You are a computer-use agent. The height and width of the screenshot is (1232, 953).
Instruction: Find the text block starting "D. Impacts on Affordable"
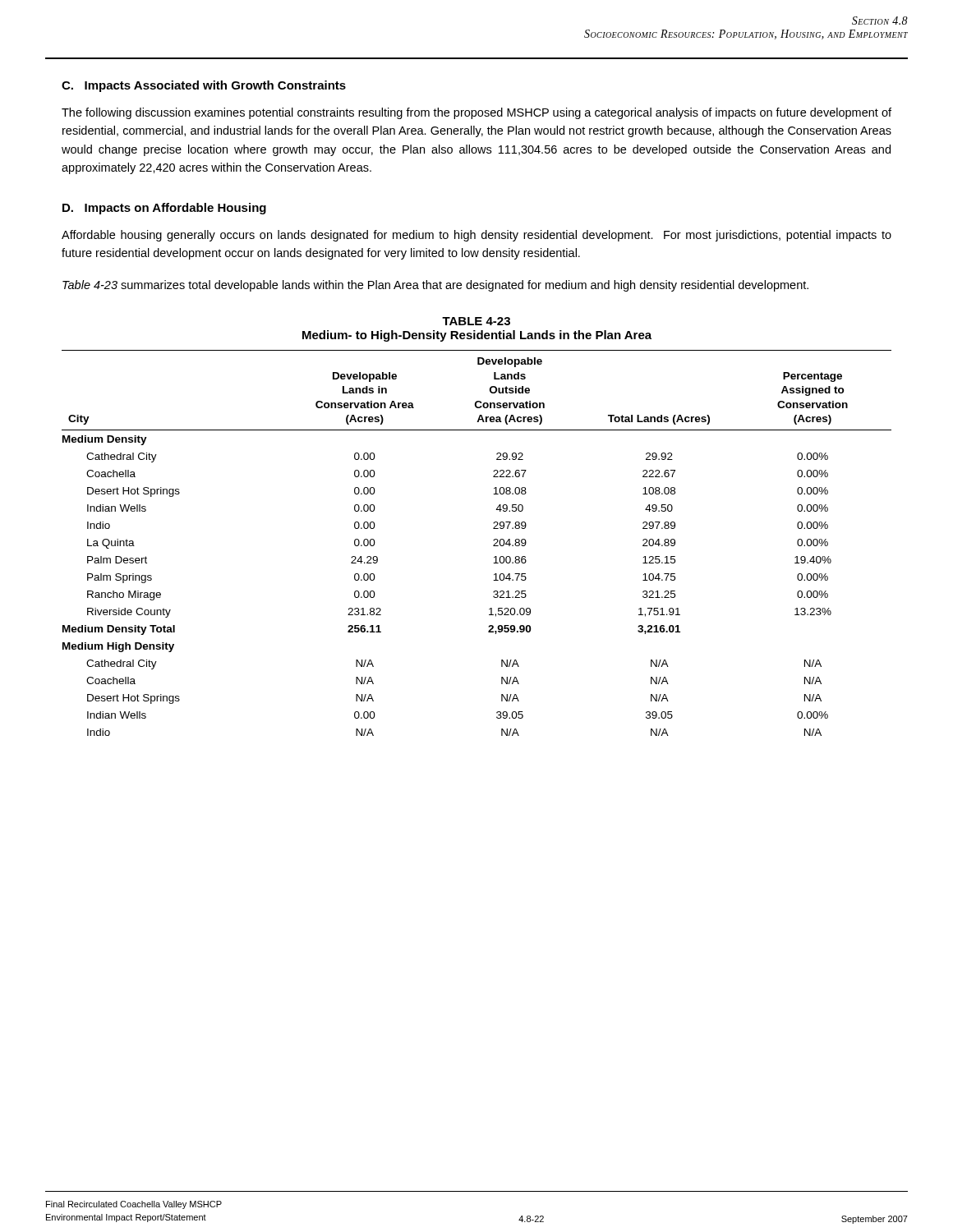(164, 207)
